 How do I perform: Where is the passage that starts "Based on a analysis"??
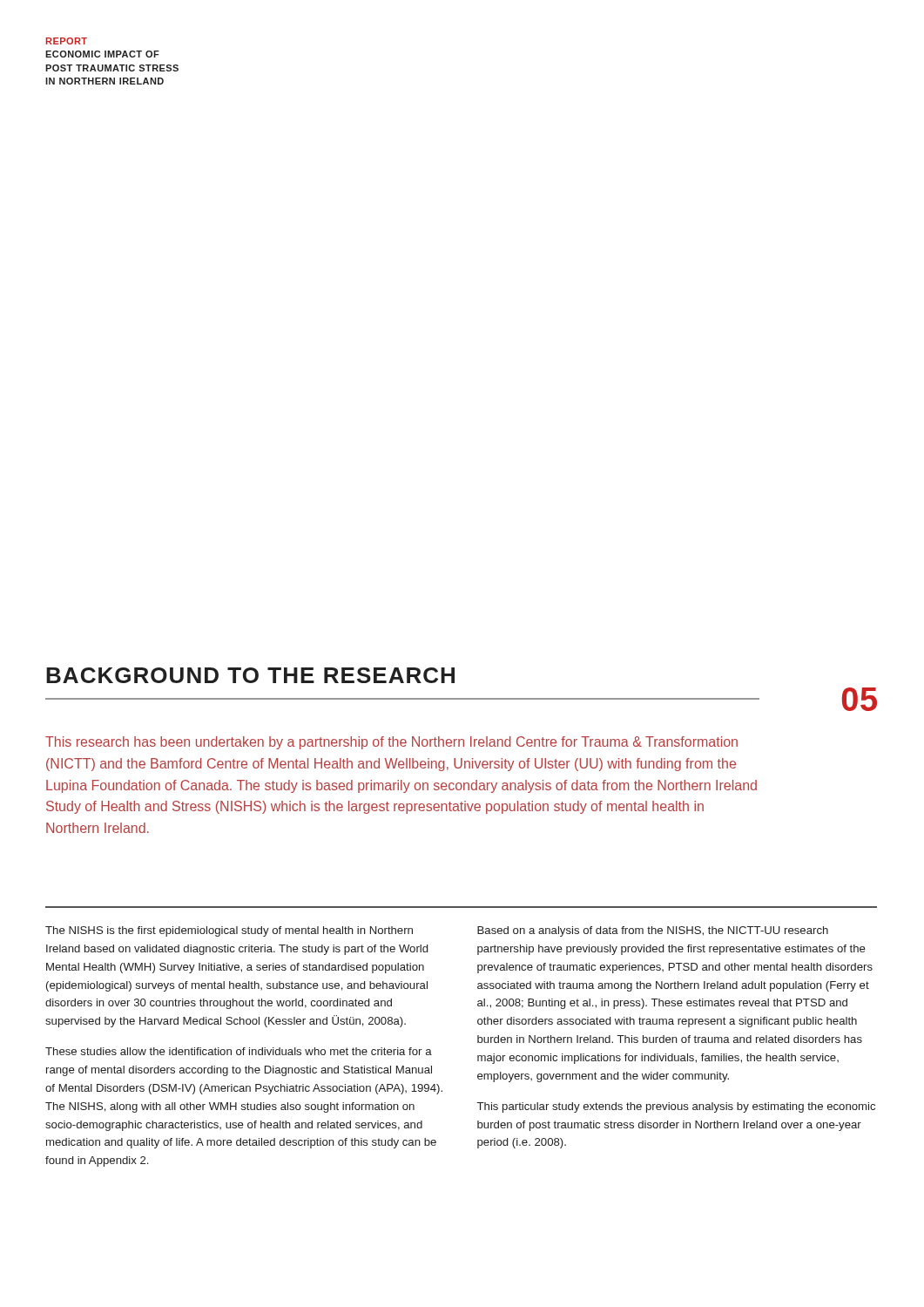click(x=677, y=1037)
